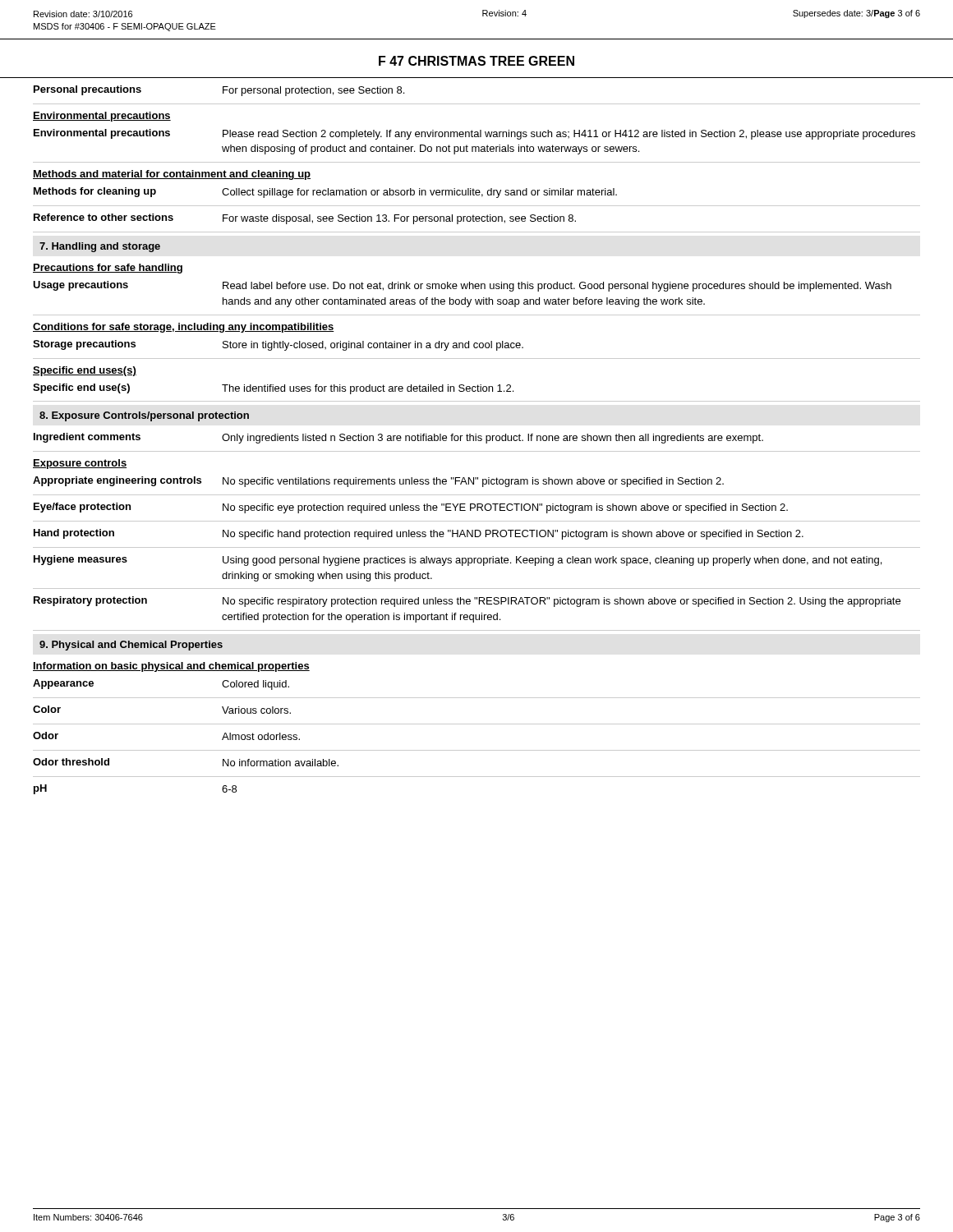Click on the text block containing "Hand protection No specific hand protection required"
The width and height of the screenshot is (953, 1232).
(x=476, y=534)
